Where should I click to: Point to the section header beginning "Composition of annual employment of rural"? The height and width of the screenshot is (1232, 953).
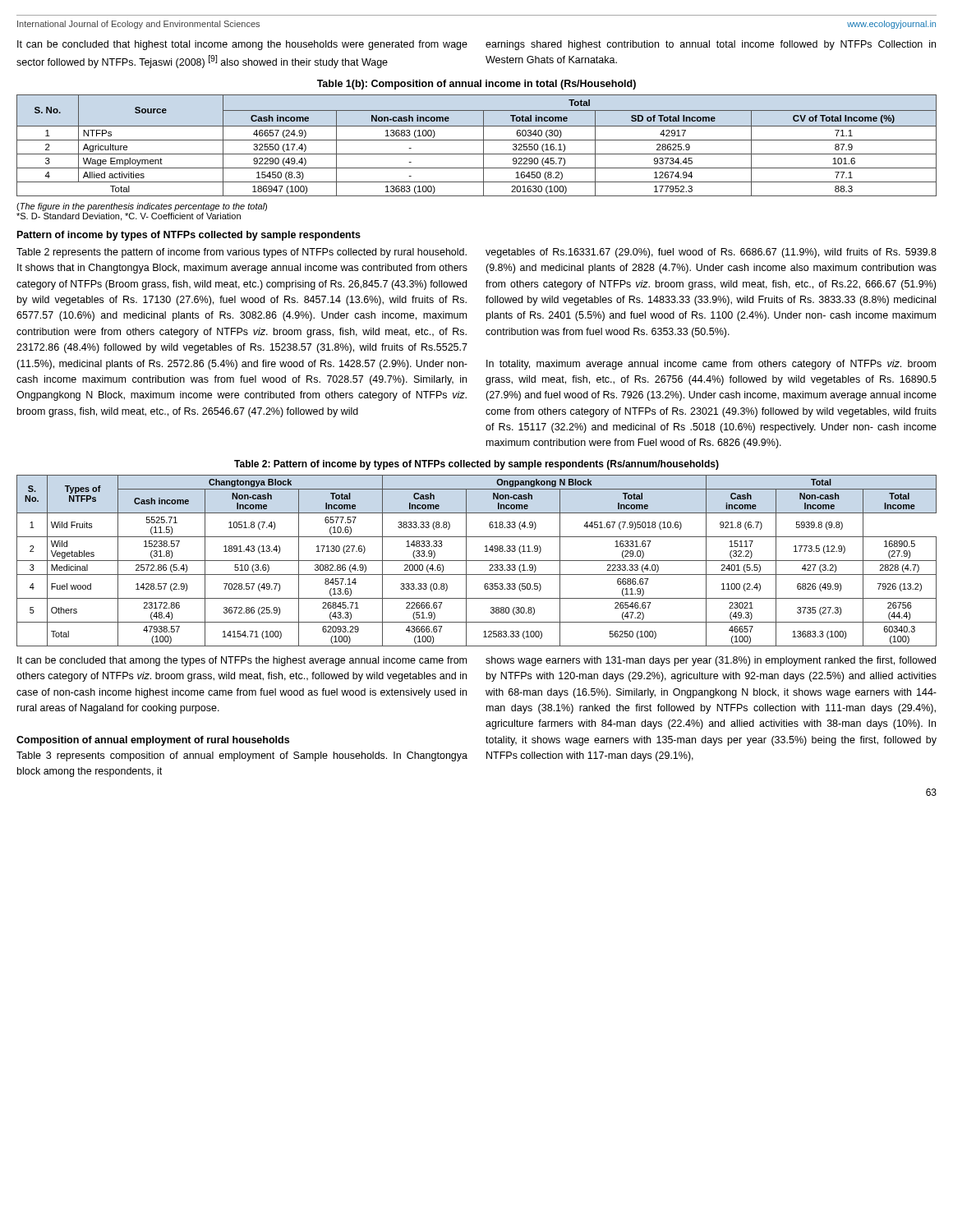click(153, 740)
